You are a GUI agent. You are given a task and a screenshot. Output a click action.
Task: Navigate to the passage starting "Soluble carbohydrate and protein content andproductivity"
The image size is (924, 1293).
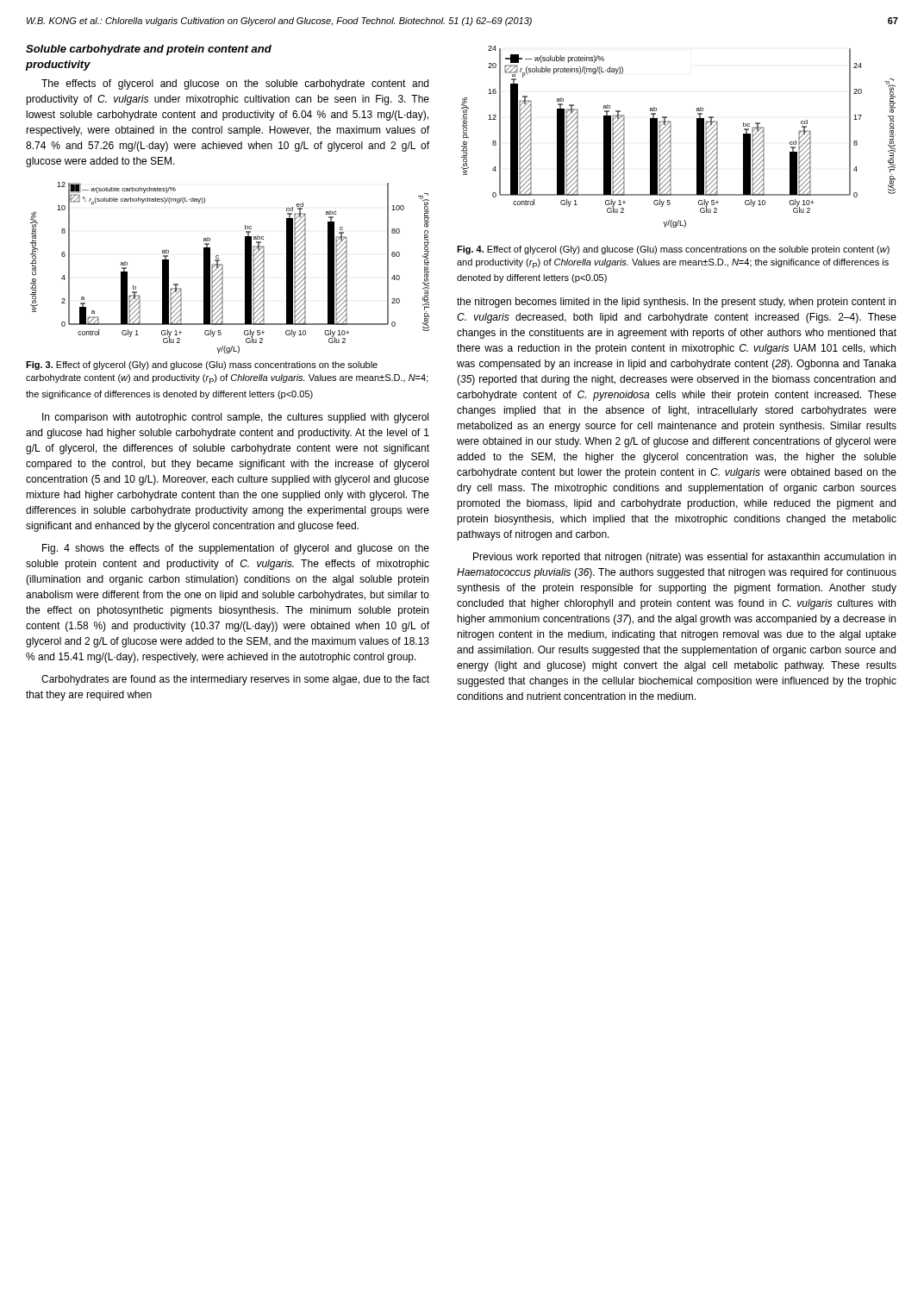pyautogui.click(x=149, y=56)
